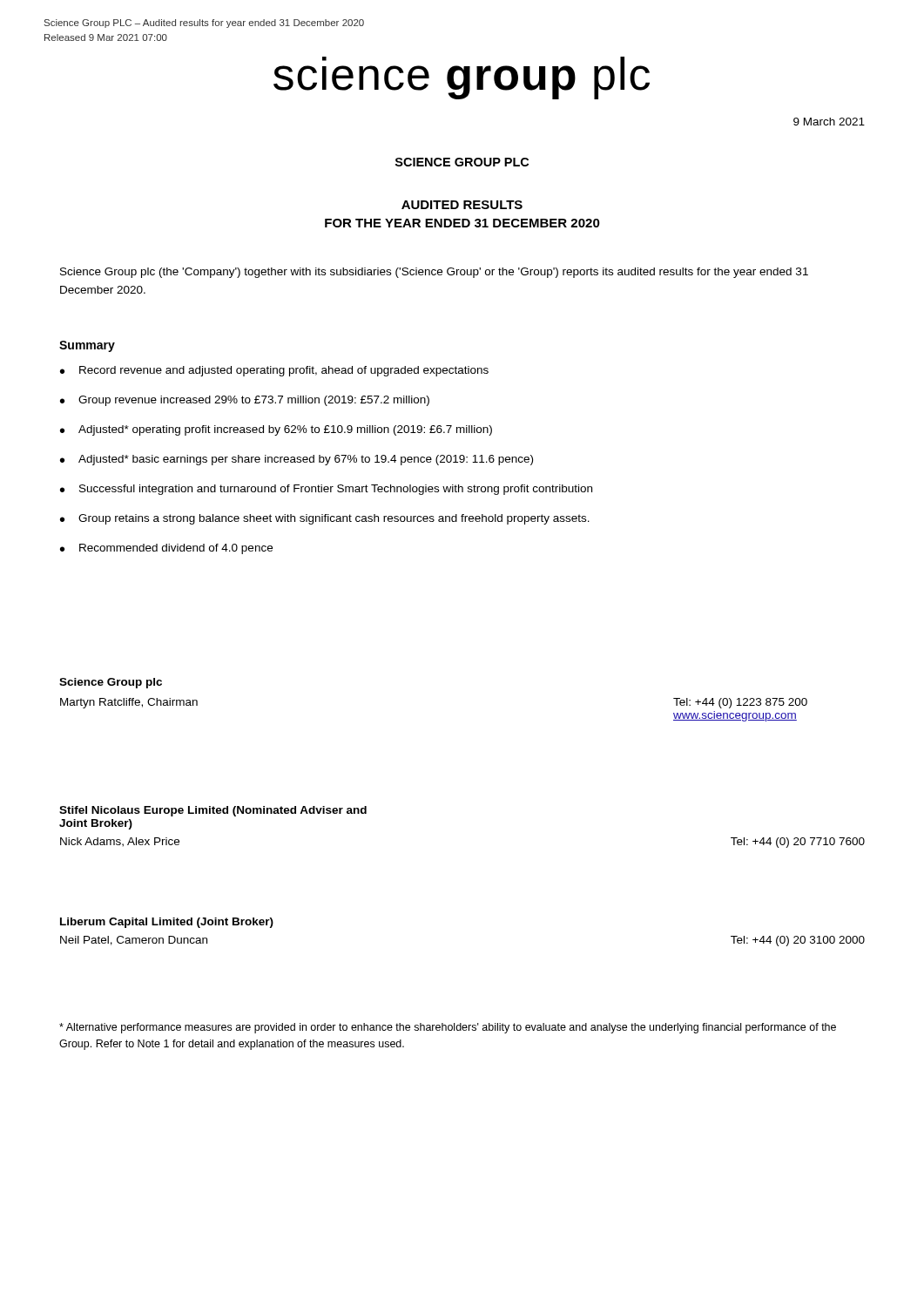The width and height of the screenshot is (924, 1307).
Task: Point to the block starting "• Adjusted* basic earnings per share increased"
Action: (x=297, y=460)
